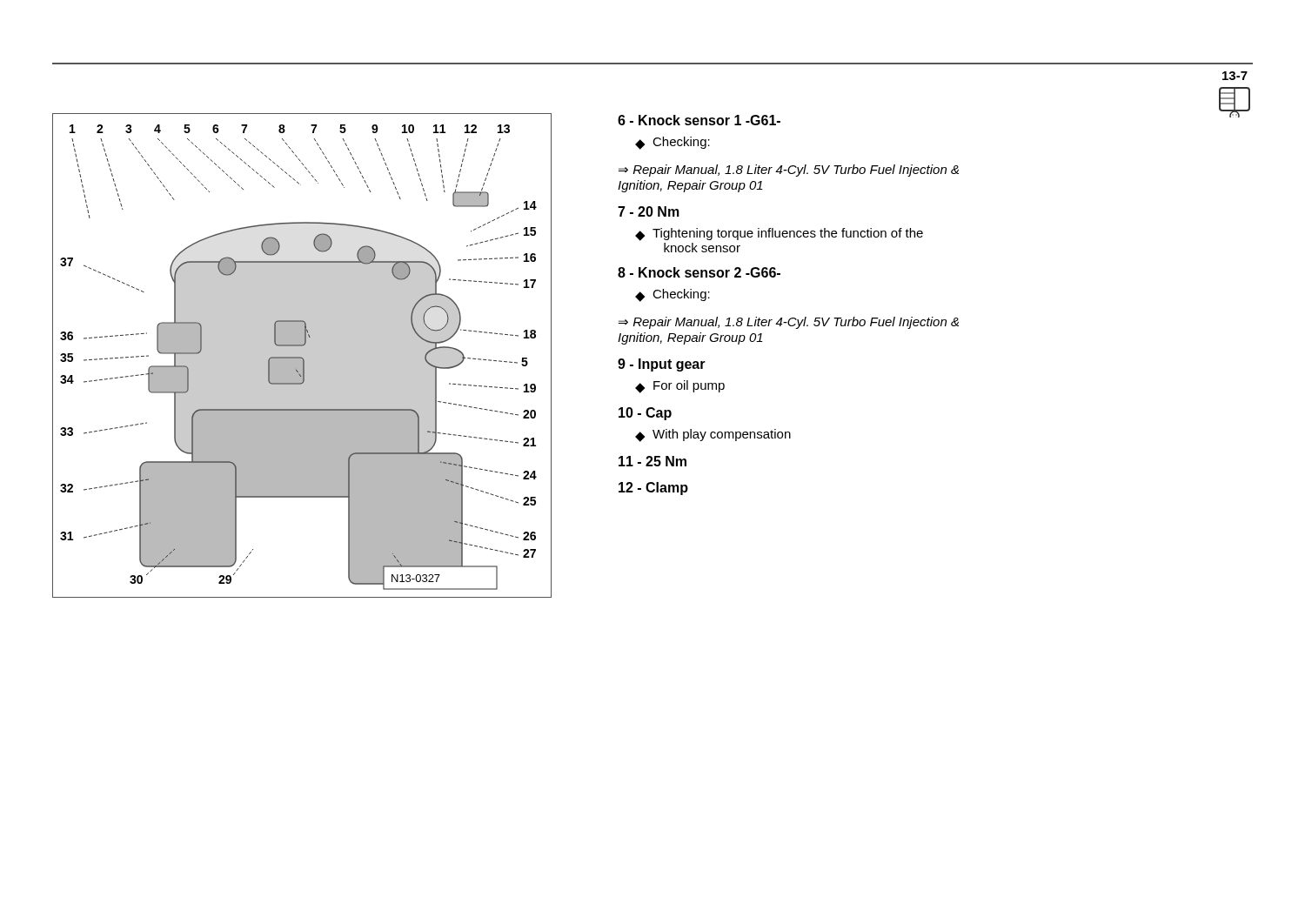Image resolution: width=1305 pixels, height=924 pixels.
Task: Find the list item containing "◆With play compensation"
Action: [x=713, y=435]
